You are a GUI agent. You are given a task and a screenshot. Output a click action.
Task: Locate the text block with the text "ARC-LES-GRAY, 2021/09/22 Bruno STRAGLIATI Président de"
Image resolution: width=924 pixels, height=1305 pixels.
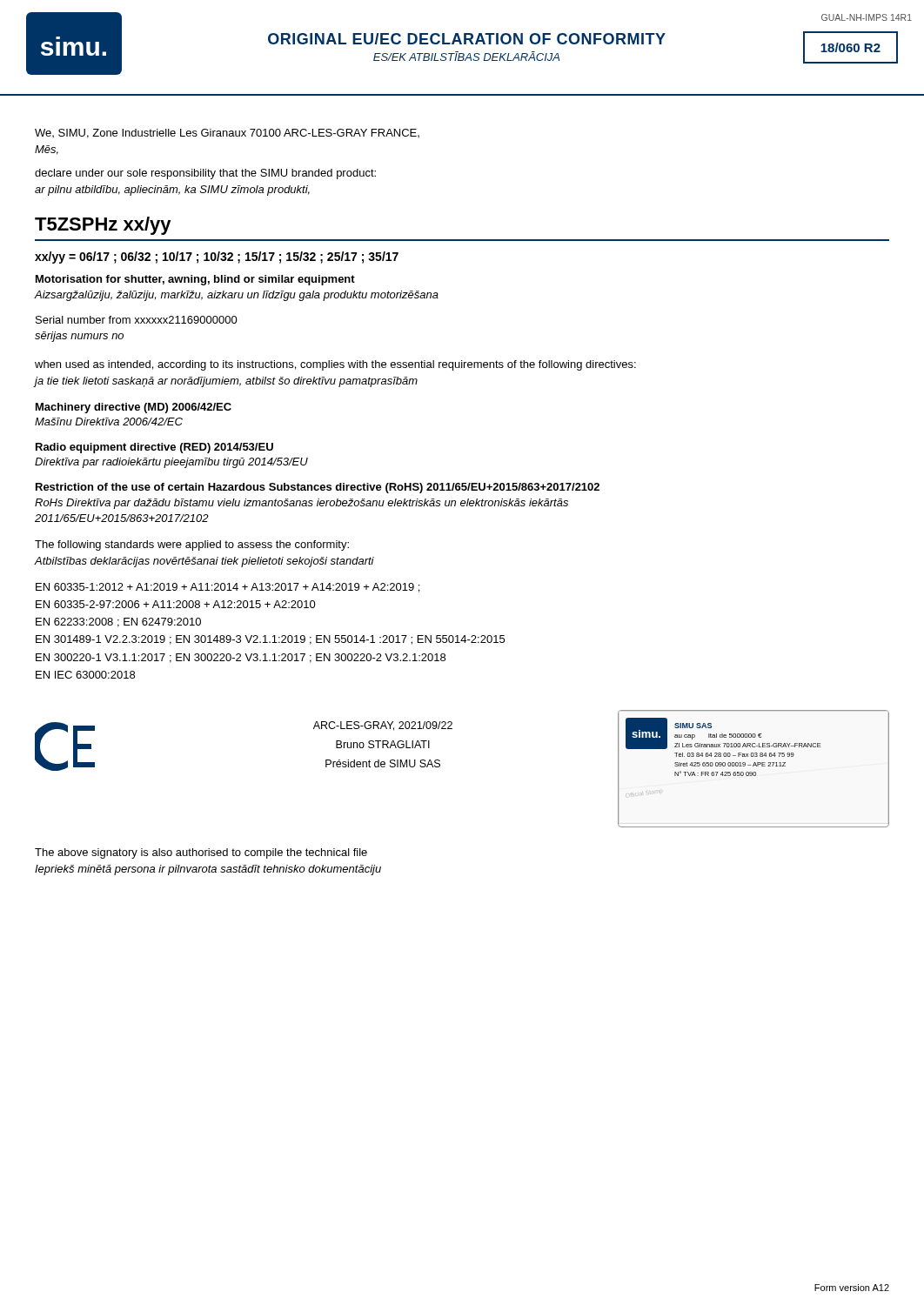coord(383,744)
